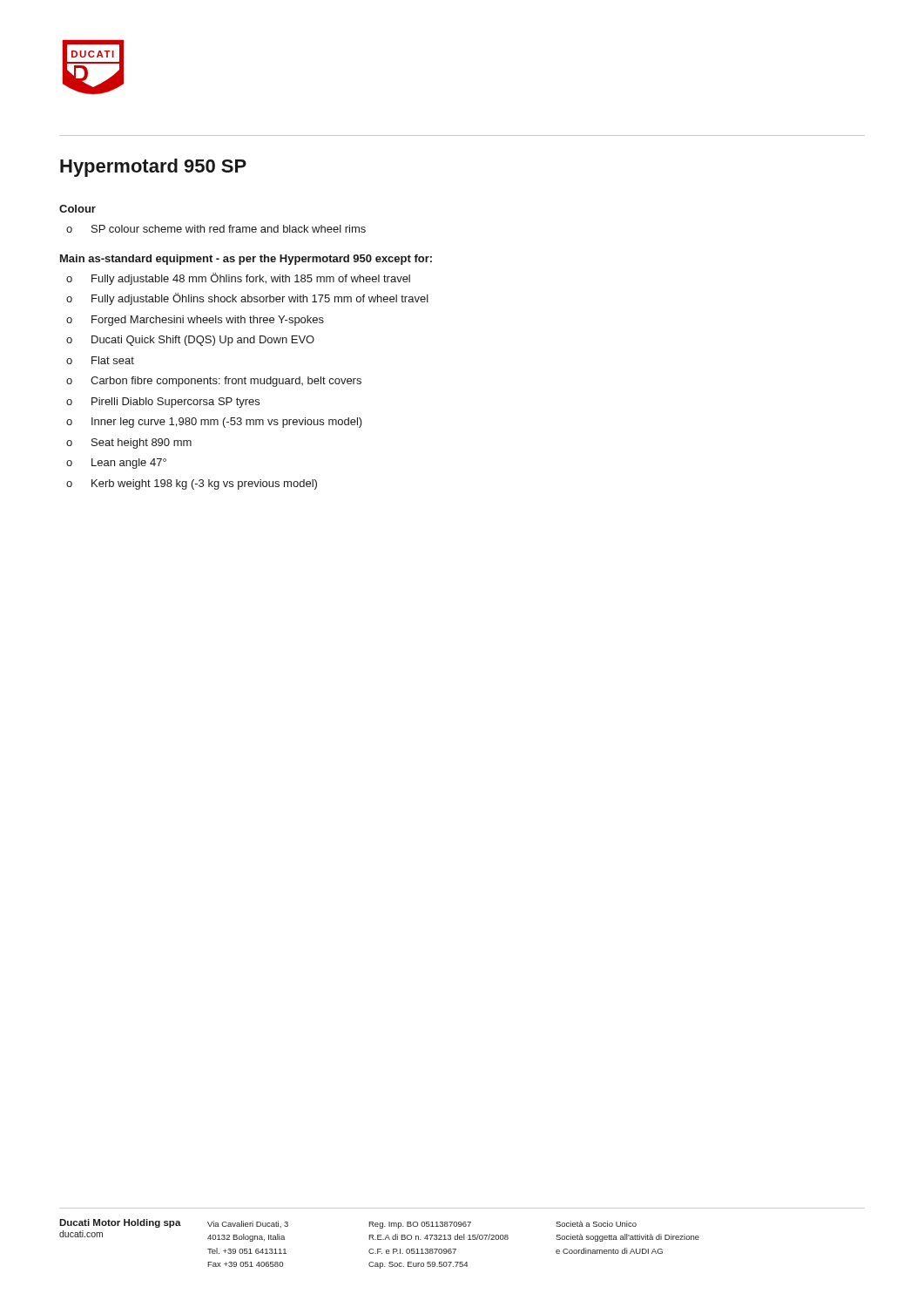The width and height of the screenshot is (924, 1307).
Task: Select the title containing "Hypermotard 950 SP"
Action: tap(153, 166)
